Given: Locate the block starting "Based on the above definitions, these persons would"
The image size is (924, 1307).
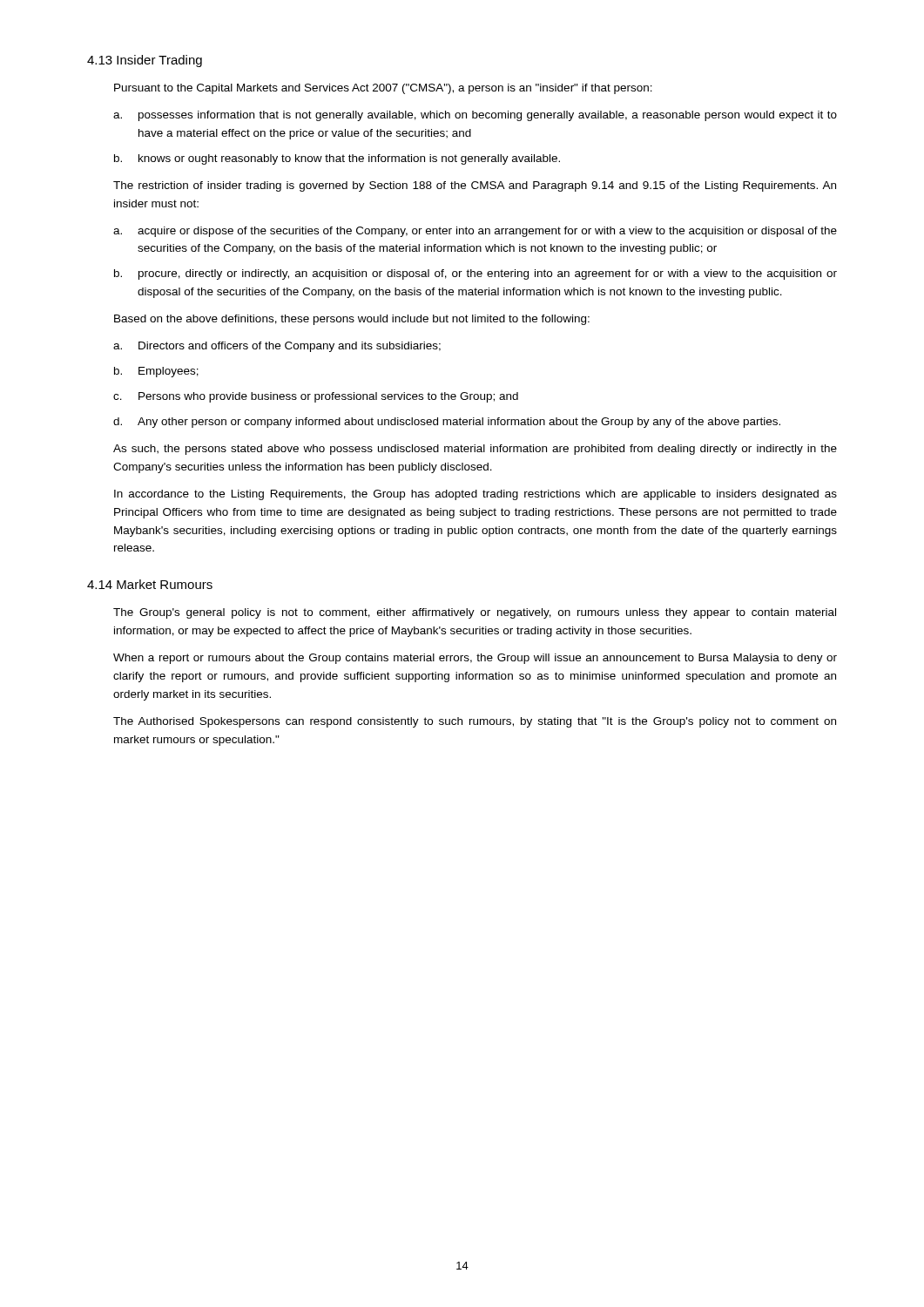Looking at the screenshot, I should 352,319.
